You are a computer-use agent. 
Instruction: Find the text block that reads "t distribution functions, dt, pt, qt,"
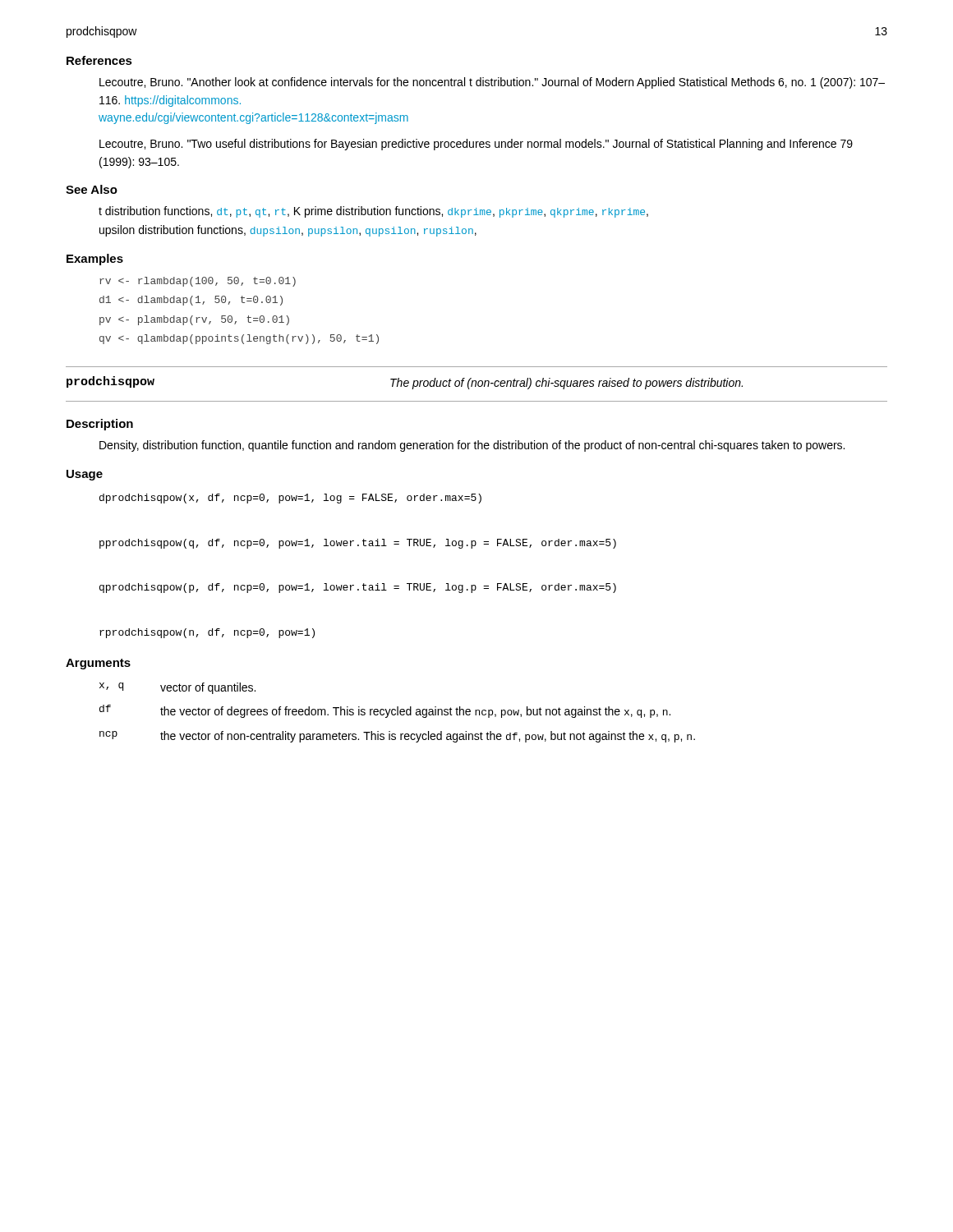(x=374, y=221)
